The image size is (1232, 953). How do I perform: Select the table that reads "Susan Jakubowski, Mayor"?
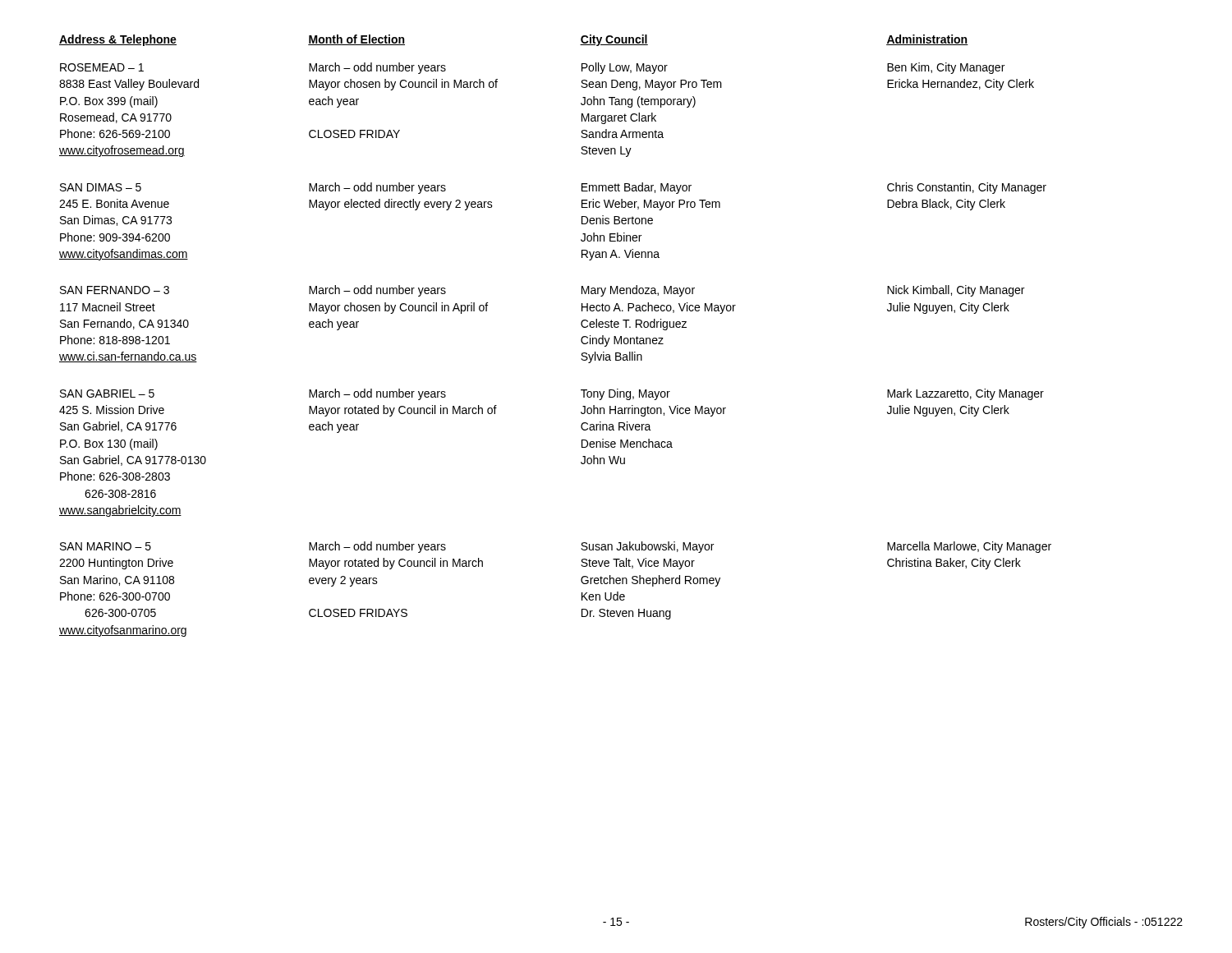pyautogui.click(x=616, y=343)
